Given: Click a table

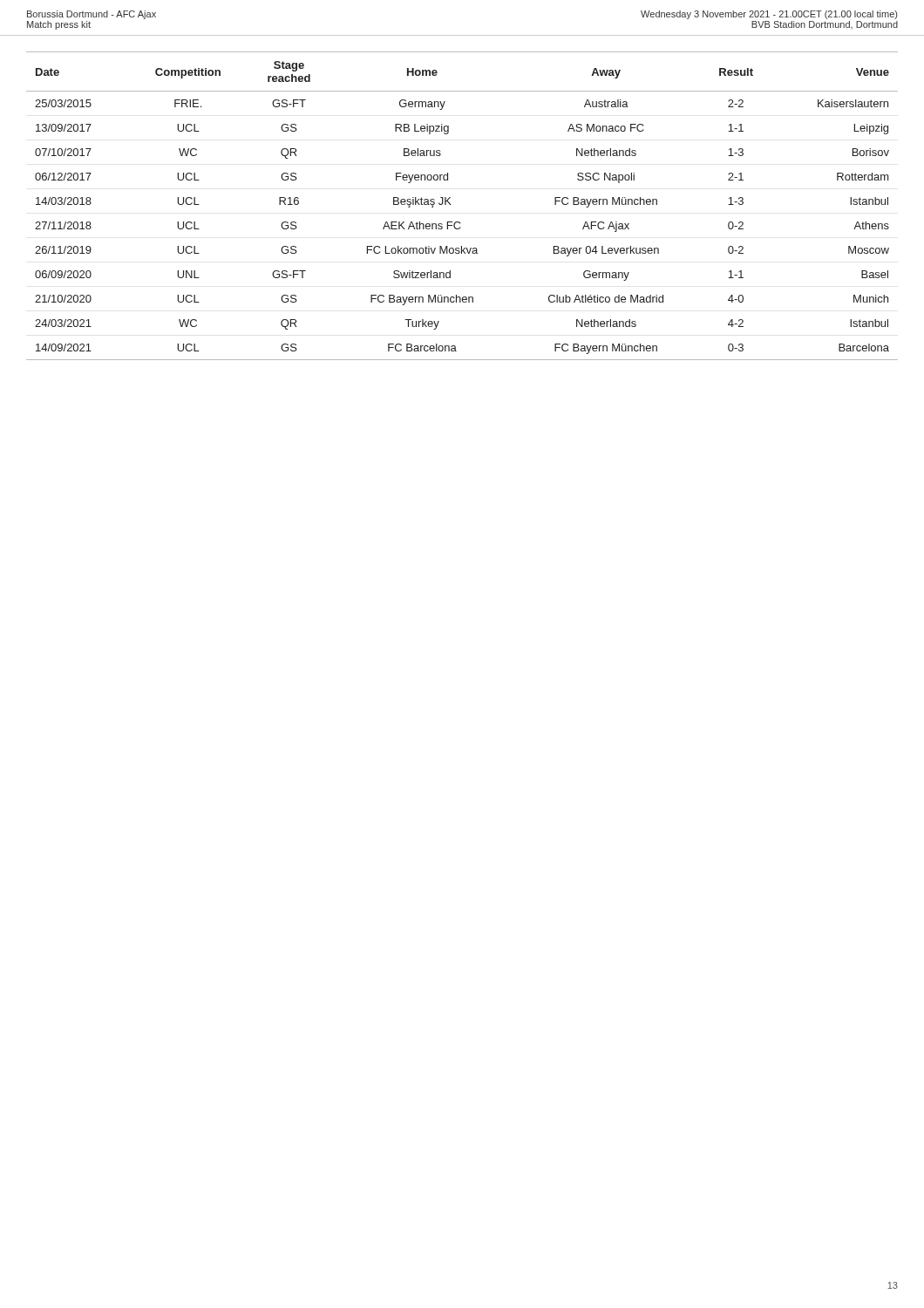Looking at the screenshot, I should (462, 198).
